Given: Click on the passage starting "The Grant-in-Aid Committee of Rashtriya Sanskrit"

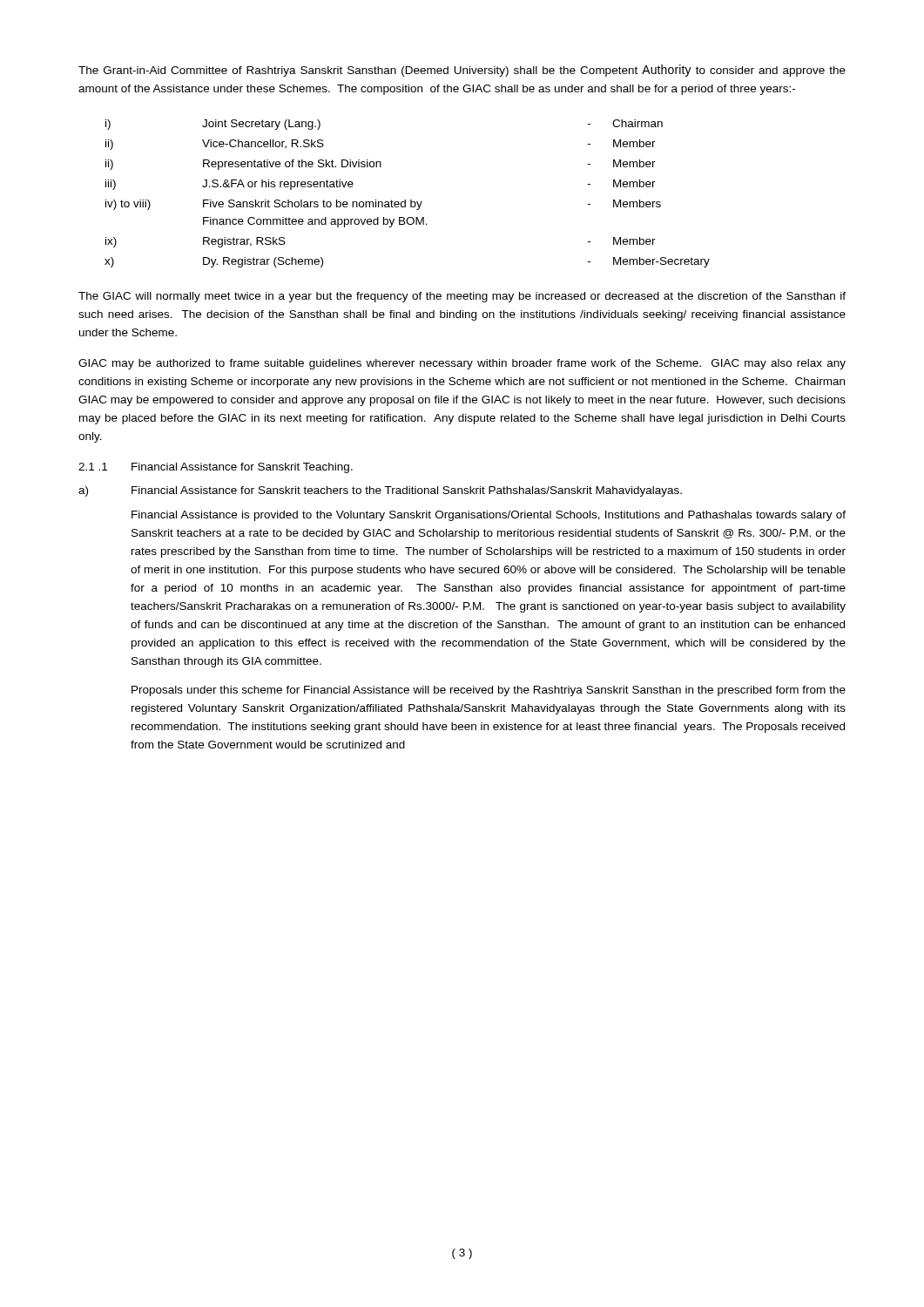Looking at the screenshot, I should (462, 79).
